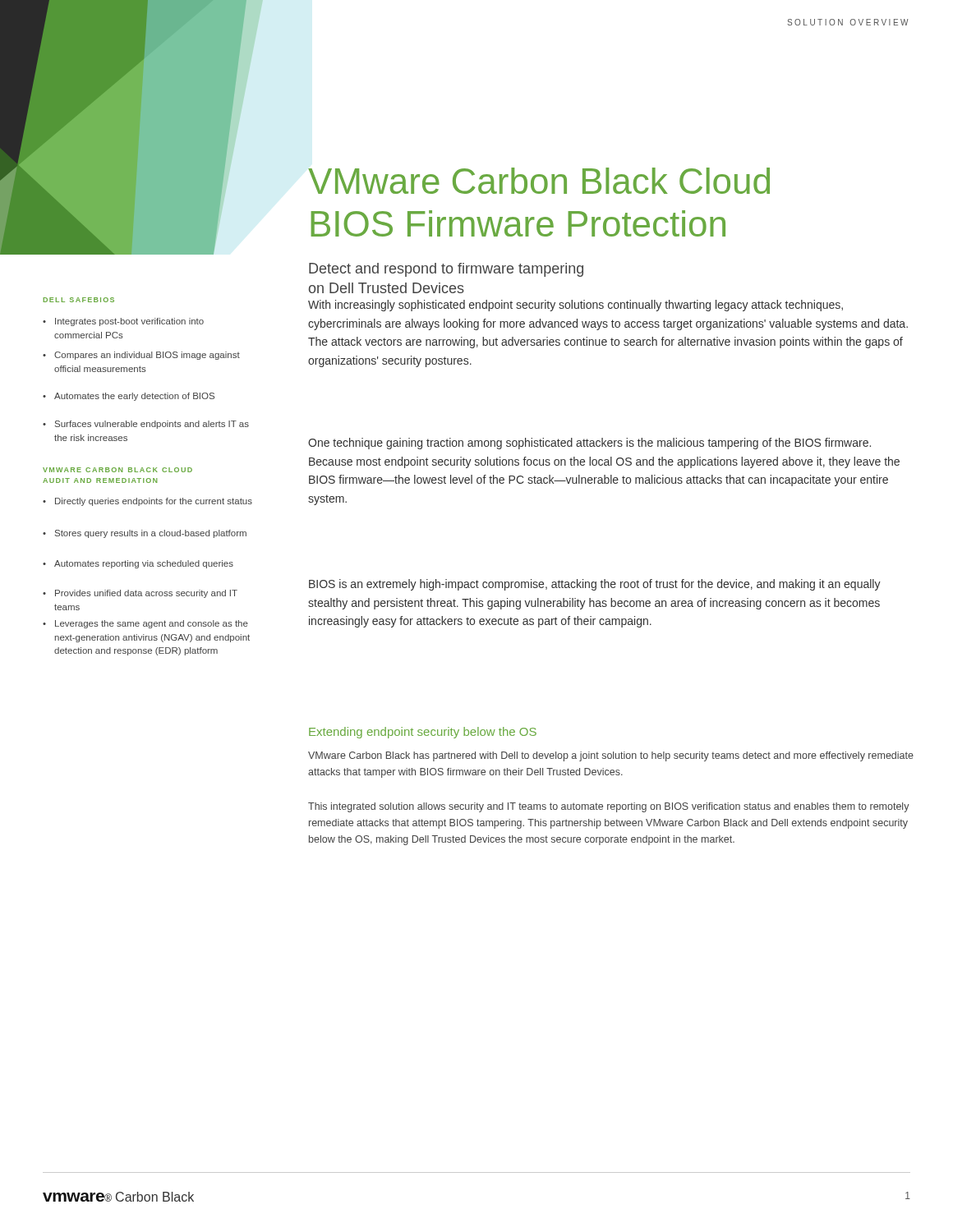Click on the text starting "This integrated solution allows security"
Image resolution: width=953 pixels, height=1232 pixels.
coord(612,823)
